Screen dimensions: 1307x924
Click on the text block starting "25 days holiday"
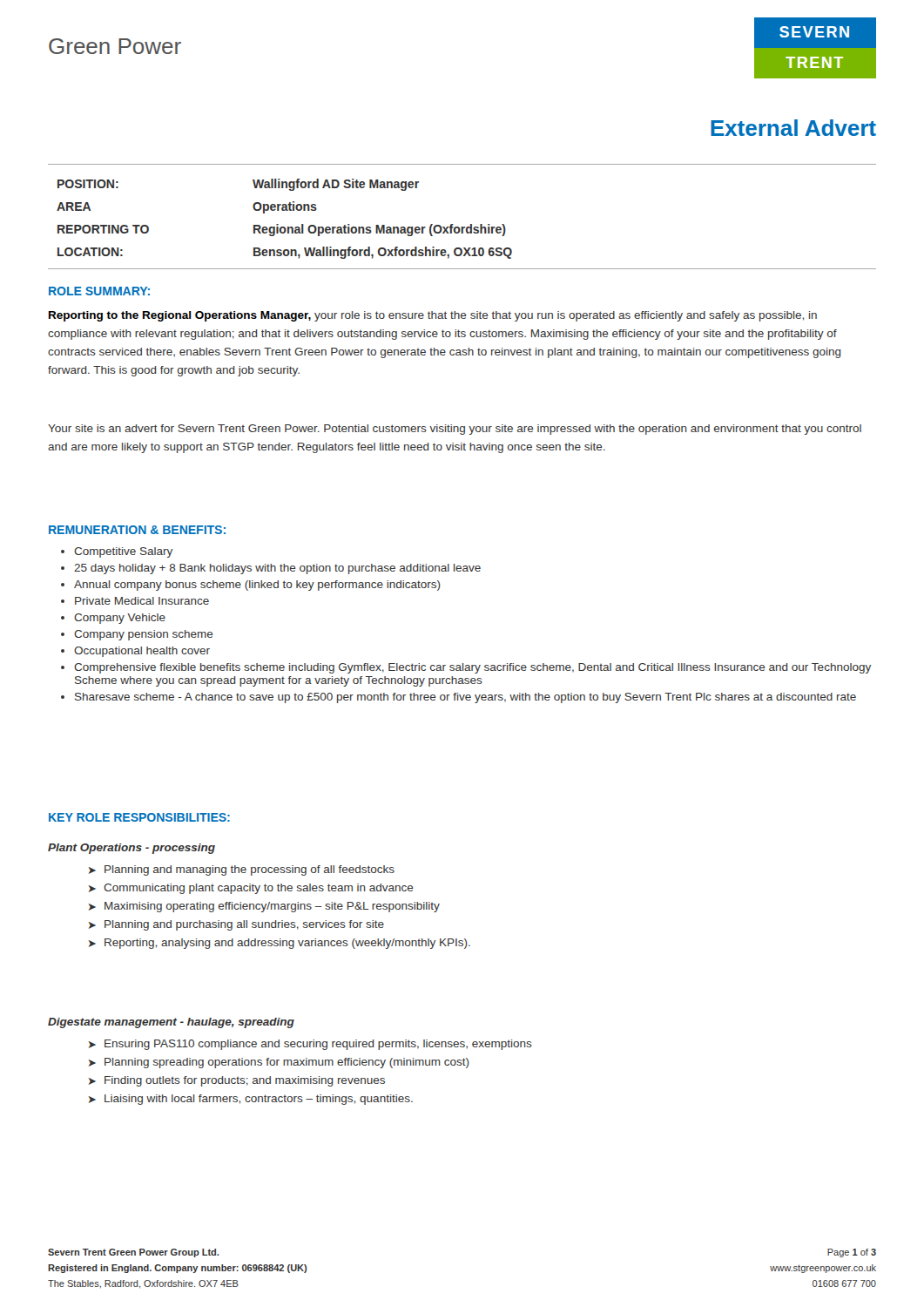point(277,568)
